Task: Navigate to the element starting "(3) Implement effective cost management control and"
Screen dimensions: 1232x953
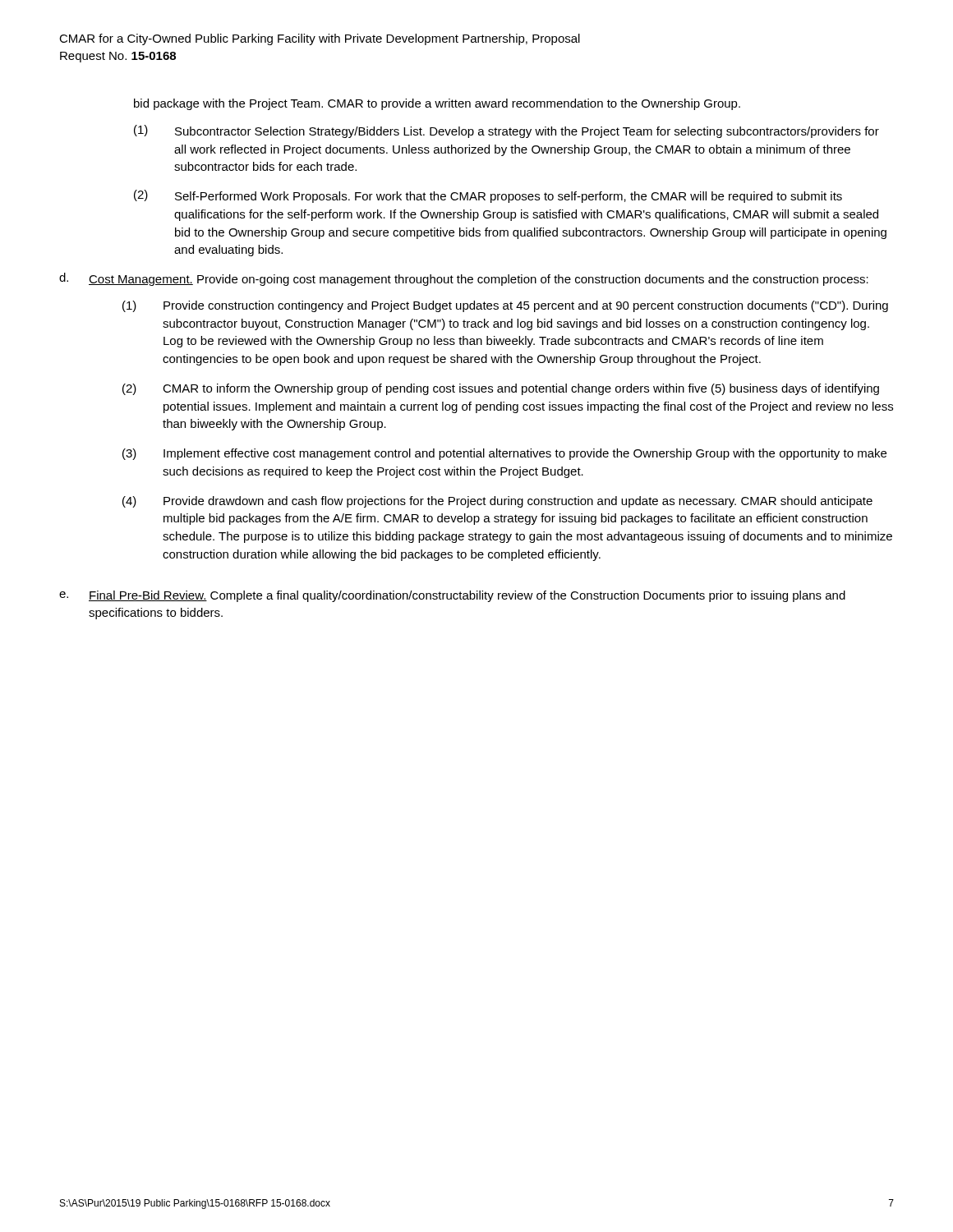Action: (x=508, y=462)
